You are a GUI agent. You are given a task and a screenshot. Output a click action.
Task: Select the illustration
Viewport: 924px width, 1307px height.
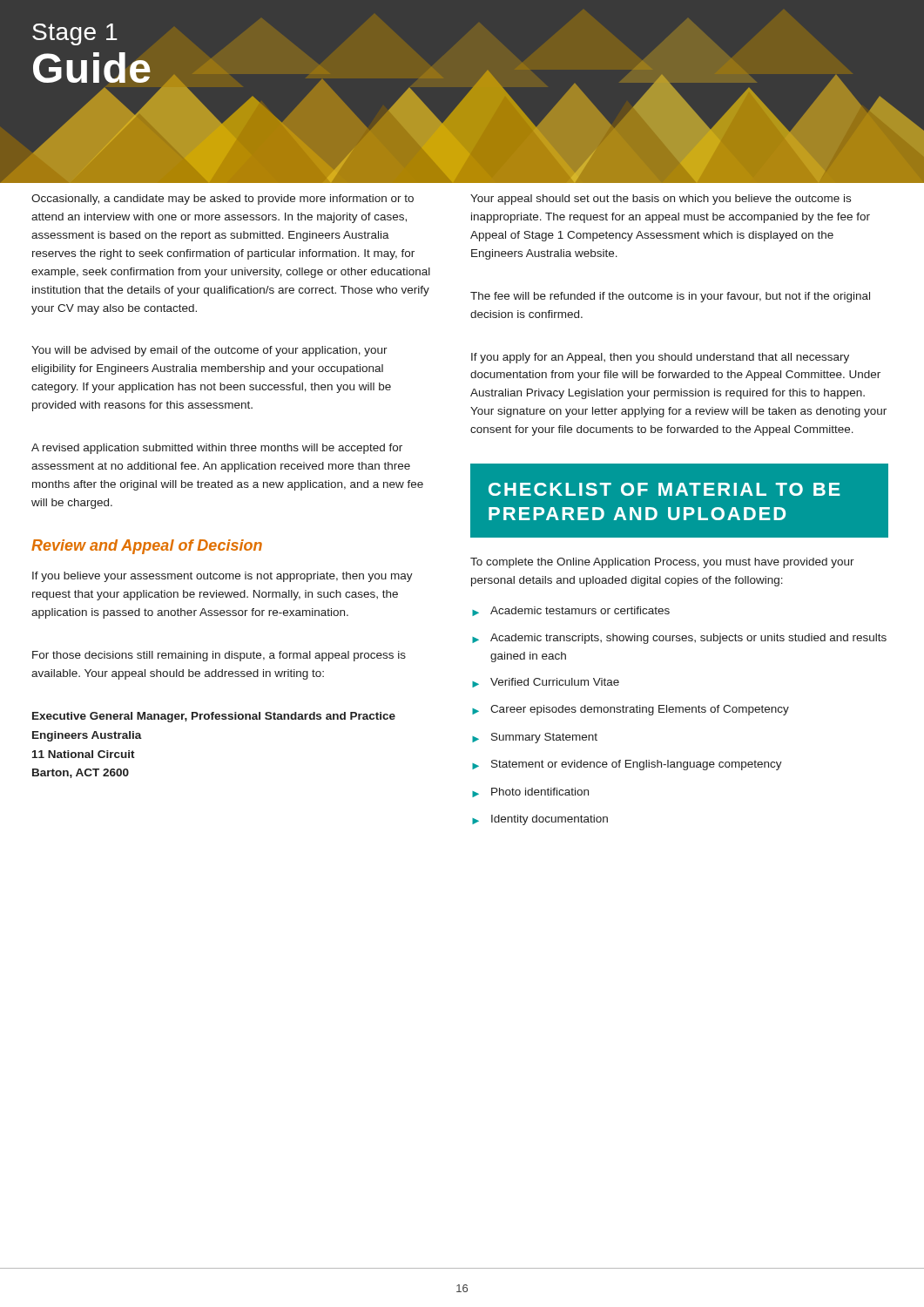click(x=462, y=91)
